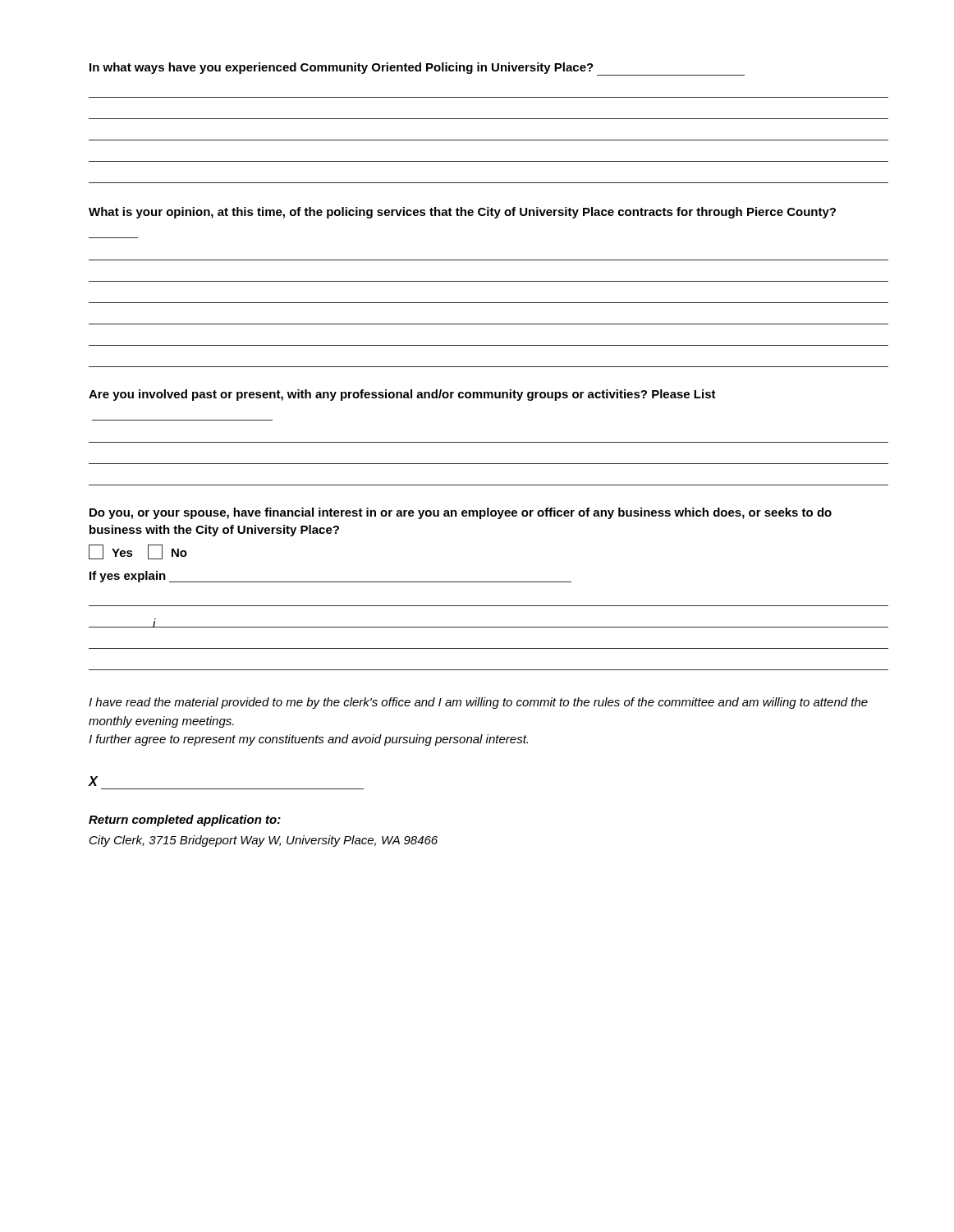This screenshot has width=954, height=1232.
Task: Locate the text block that reads "Are you involved past or"
Action: coord(488,435)
